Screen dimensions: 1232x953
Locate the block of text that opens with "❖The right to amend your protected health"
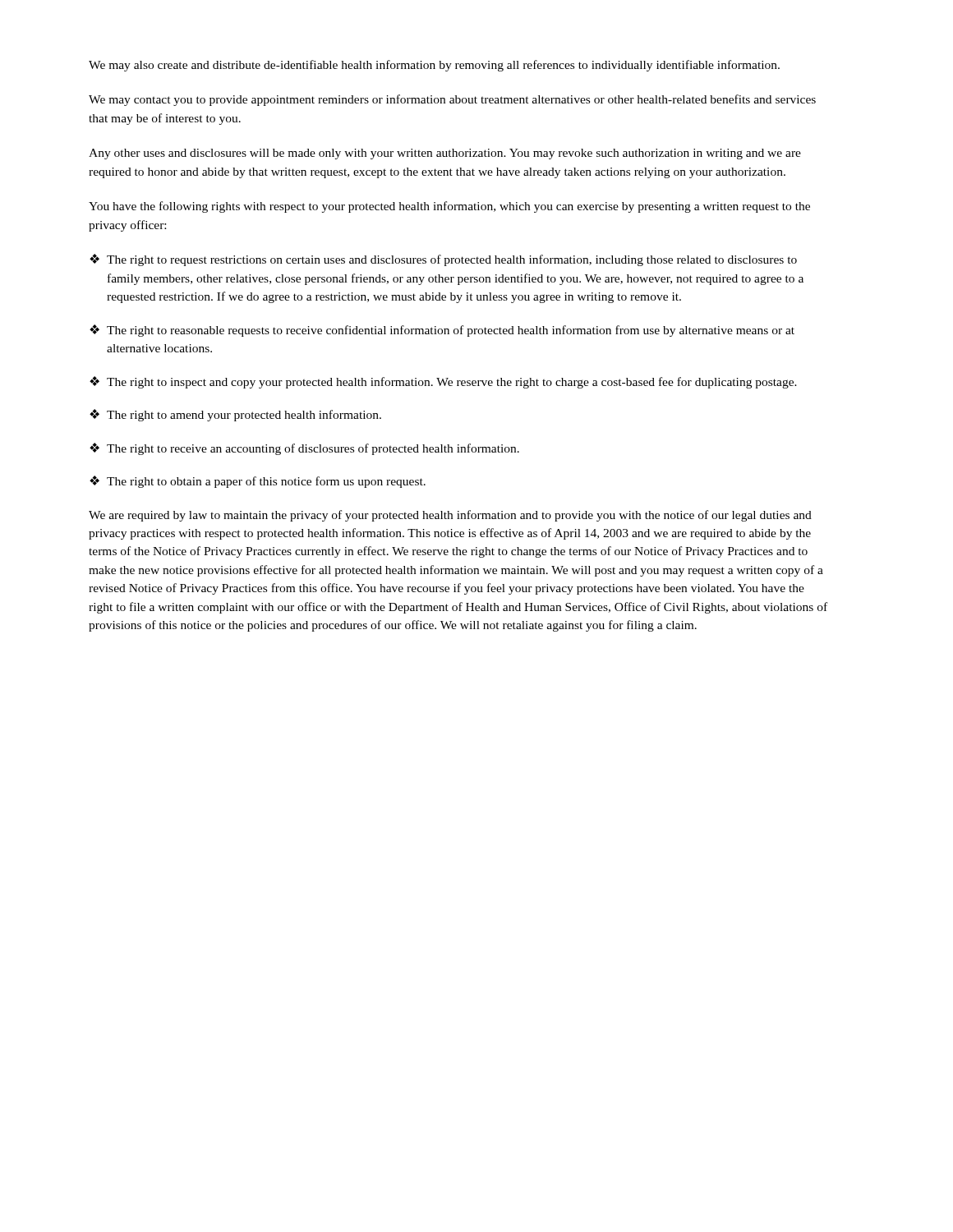(x=235, y=415)
